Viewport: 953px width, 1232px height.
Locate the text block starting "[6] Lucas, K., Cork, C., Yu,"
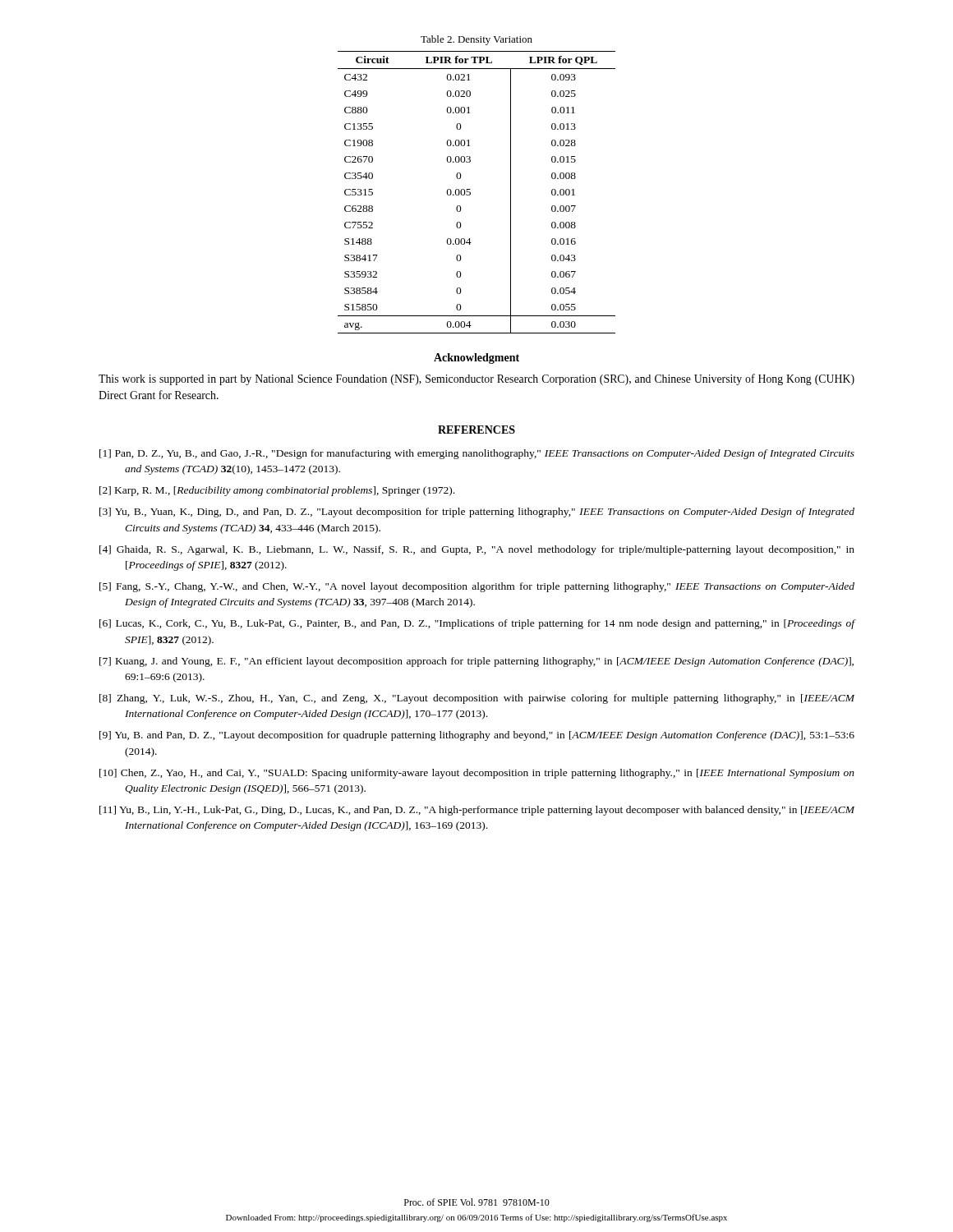click(x=476, y=631)
